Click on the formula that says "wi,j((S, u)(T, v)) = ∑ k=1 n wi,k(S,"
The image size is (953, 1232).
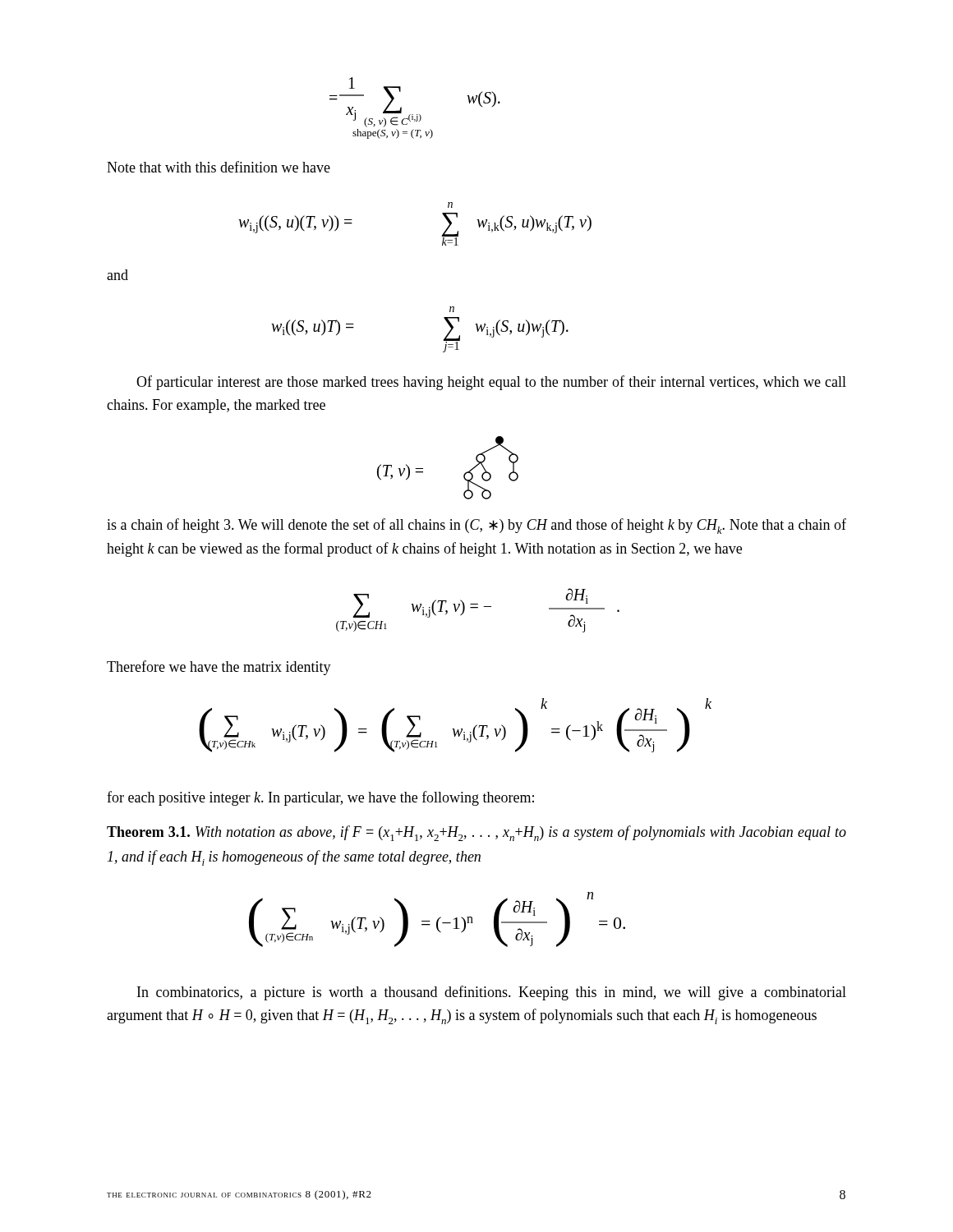tap(476, 223)
